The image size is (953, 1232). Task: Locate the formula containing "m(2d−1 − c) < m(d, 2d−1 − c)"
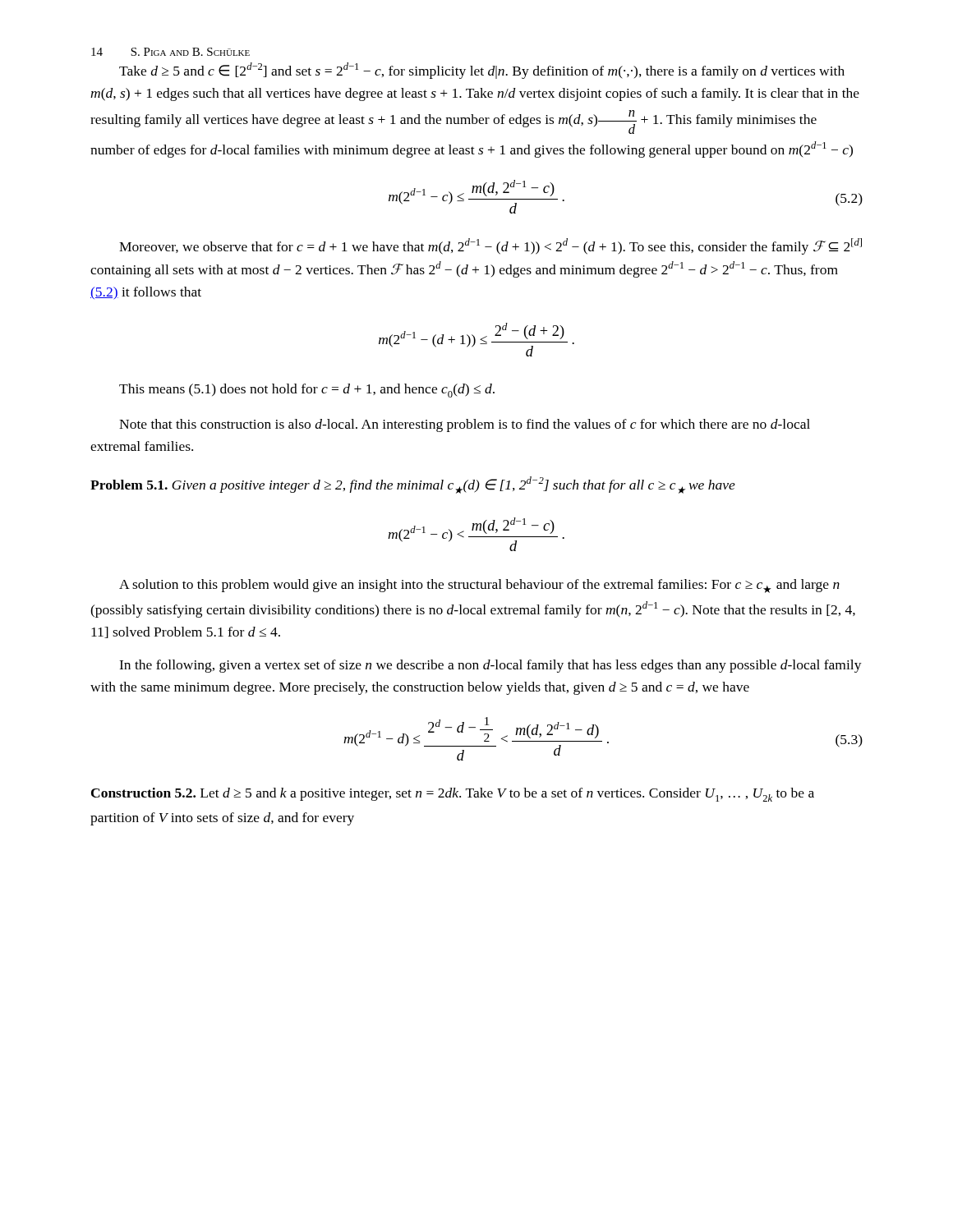[x=476, y=536]
